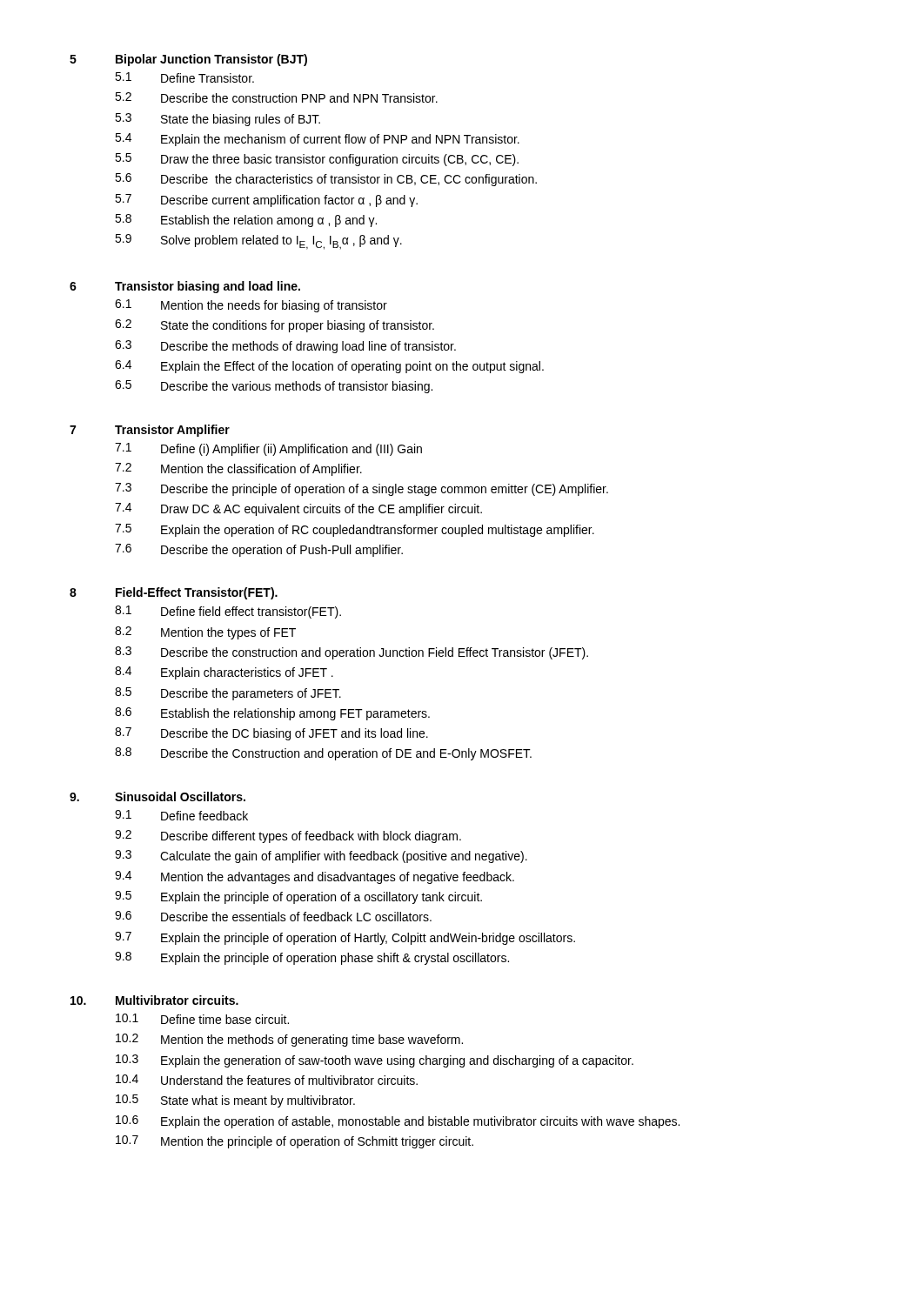Viewport: 924px width, 1305px height.
Task: Click on the list item that says "7.3Describe the principle of"
Action: [x=485, y=489]
